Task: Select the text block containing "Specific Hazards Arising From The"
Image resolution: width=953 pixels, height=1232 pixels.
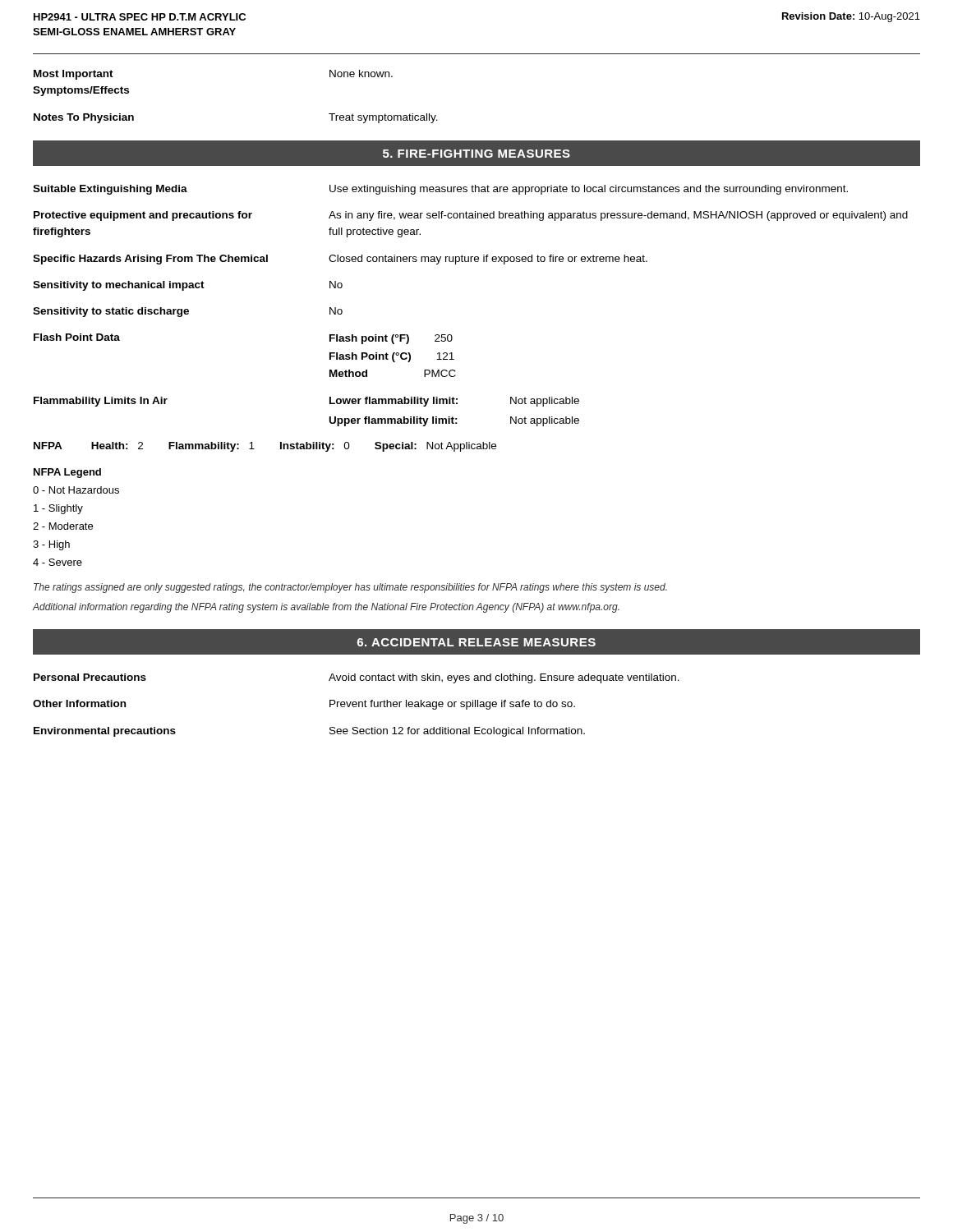Action: (476, 258)
